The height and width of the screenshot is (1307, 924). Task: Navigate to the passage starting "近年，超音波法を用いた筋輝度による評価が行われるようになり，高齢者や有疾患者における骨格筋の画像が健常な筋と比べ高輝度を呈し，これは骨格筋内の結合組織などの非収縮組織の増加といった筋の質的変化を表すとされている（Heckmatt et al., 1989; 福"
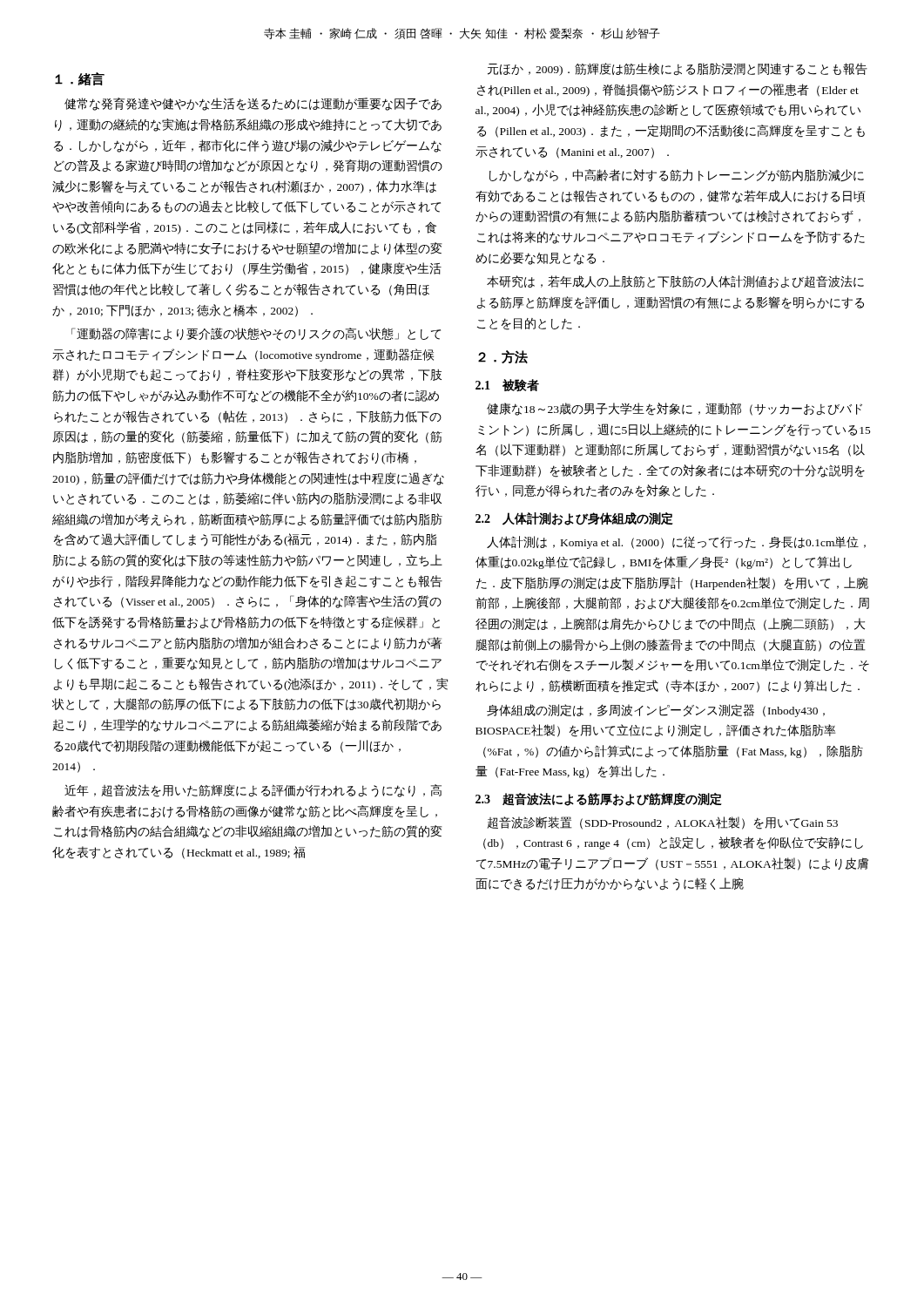pos(251,822)
